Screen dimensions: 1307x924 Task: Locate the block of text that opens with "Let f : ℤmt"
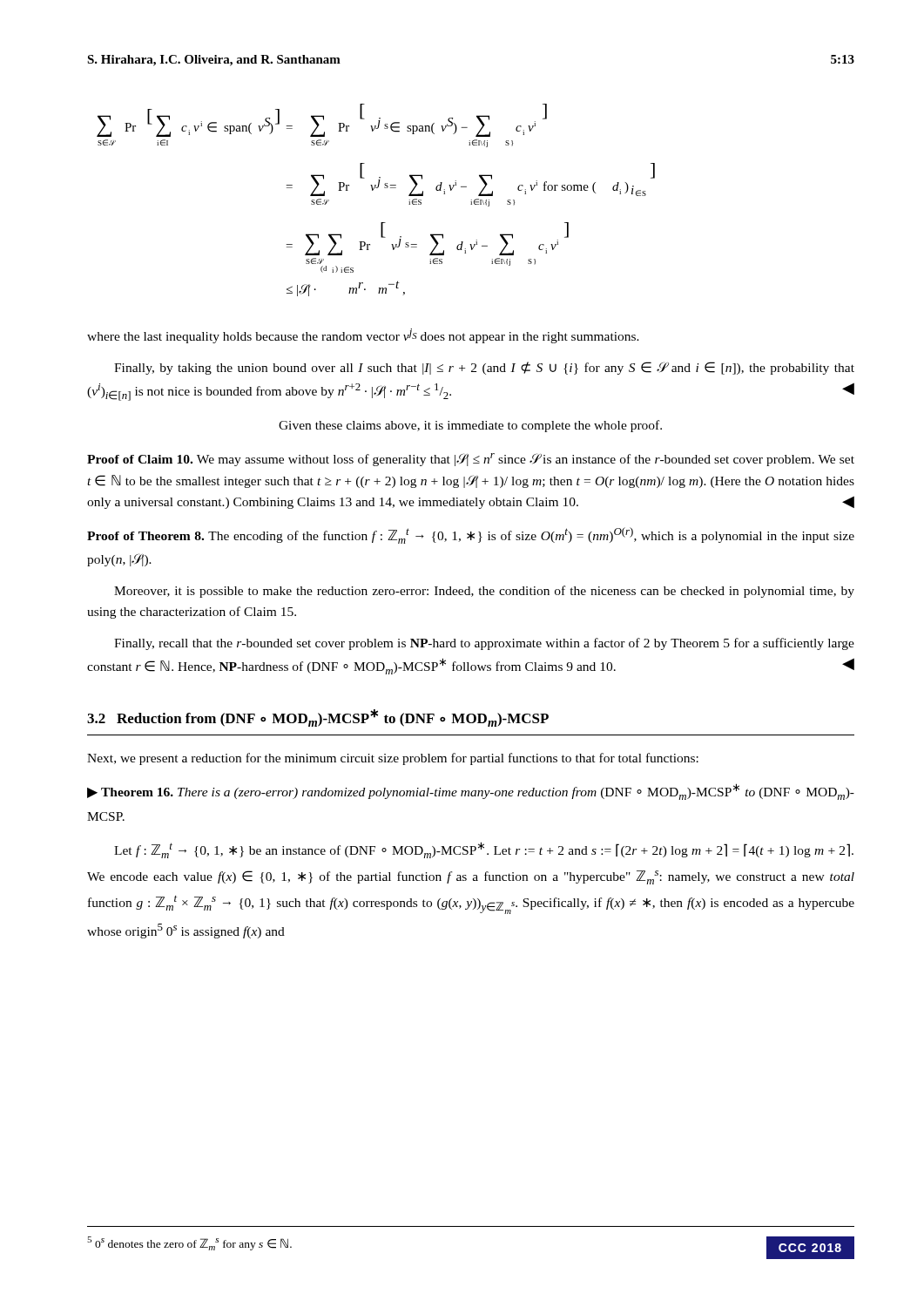471,888
